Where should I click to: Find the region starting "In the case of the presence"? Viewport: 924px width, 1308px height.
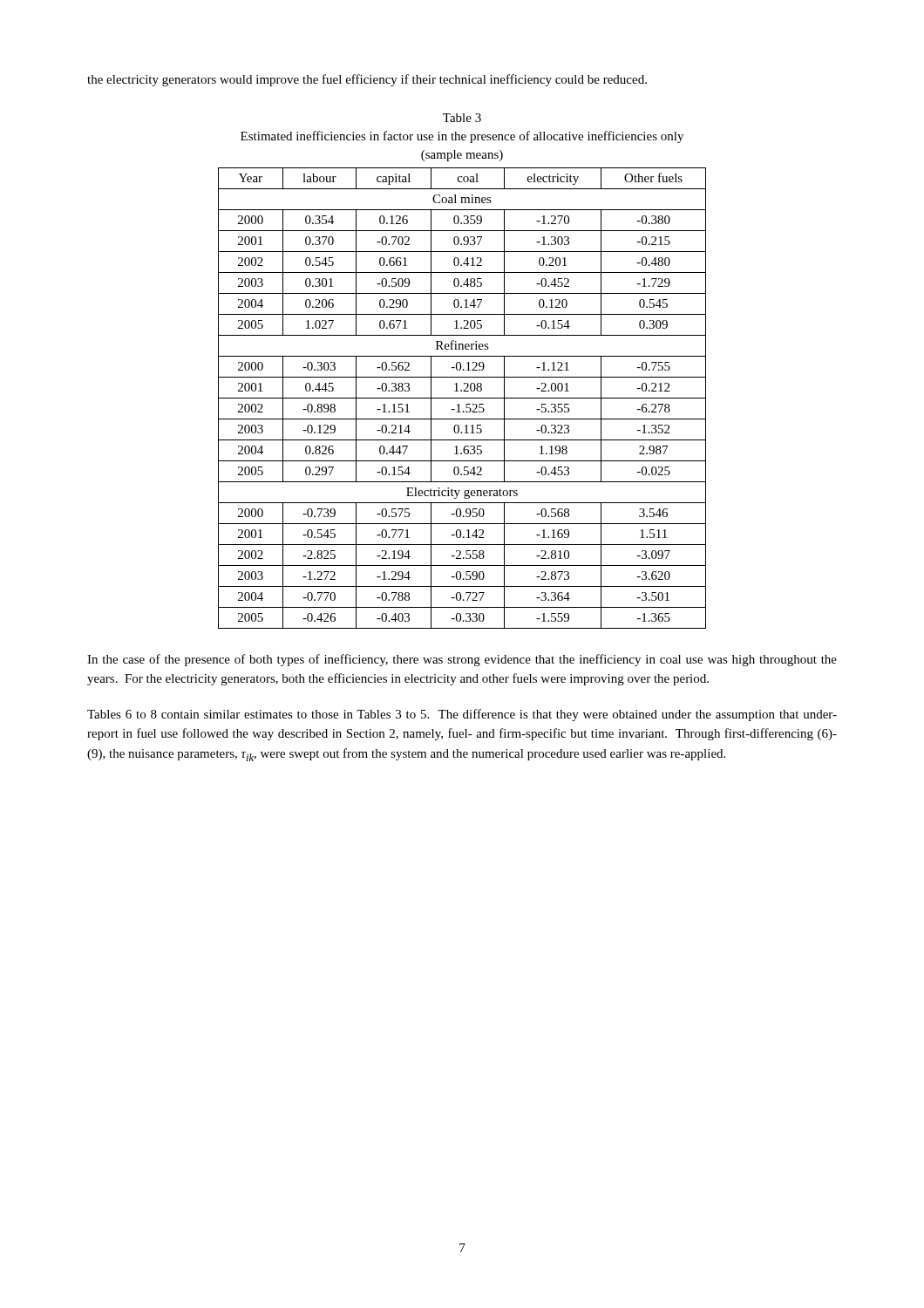click(x=462, y=669)
